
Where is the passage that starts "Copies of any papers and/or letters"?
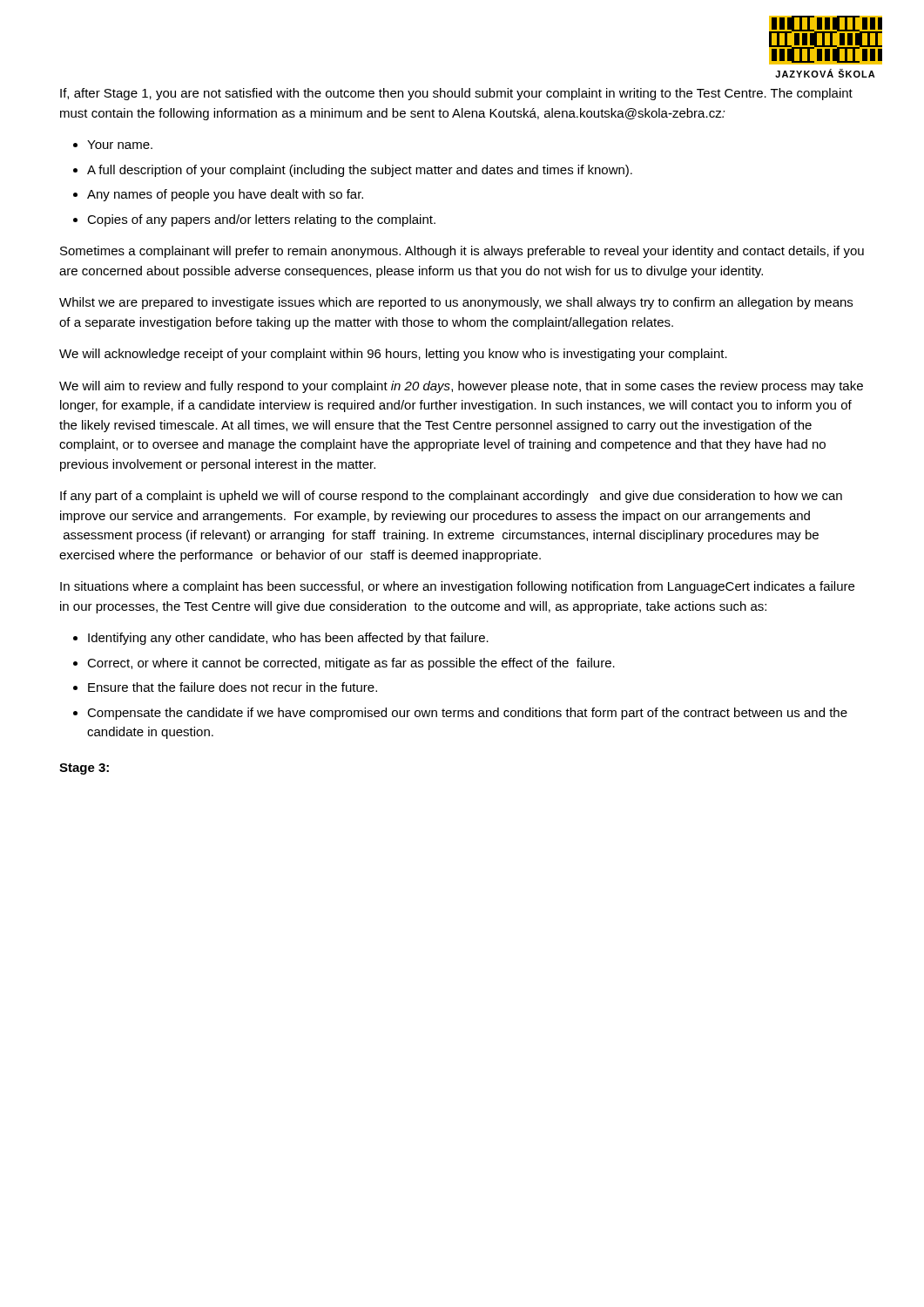[262, 219]
